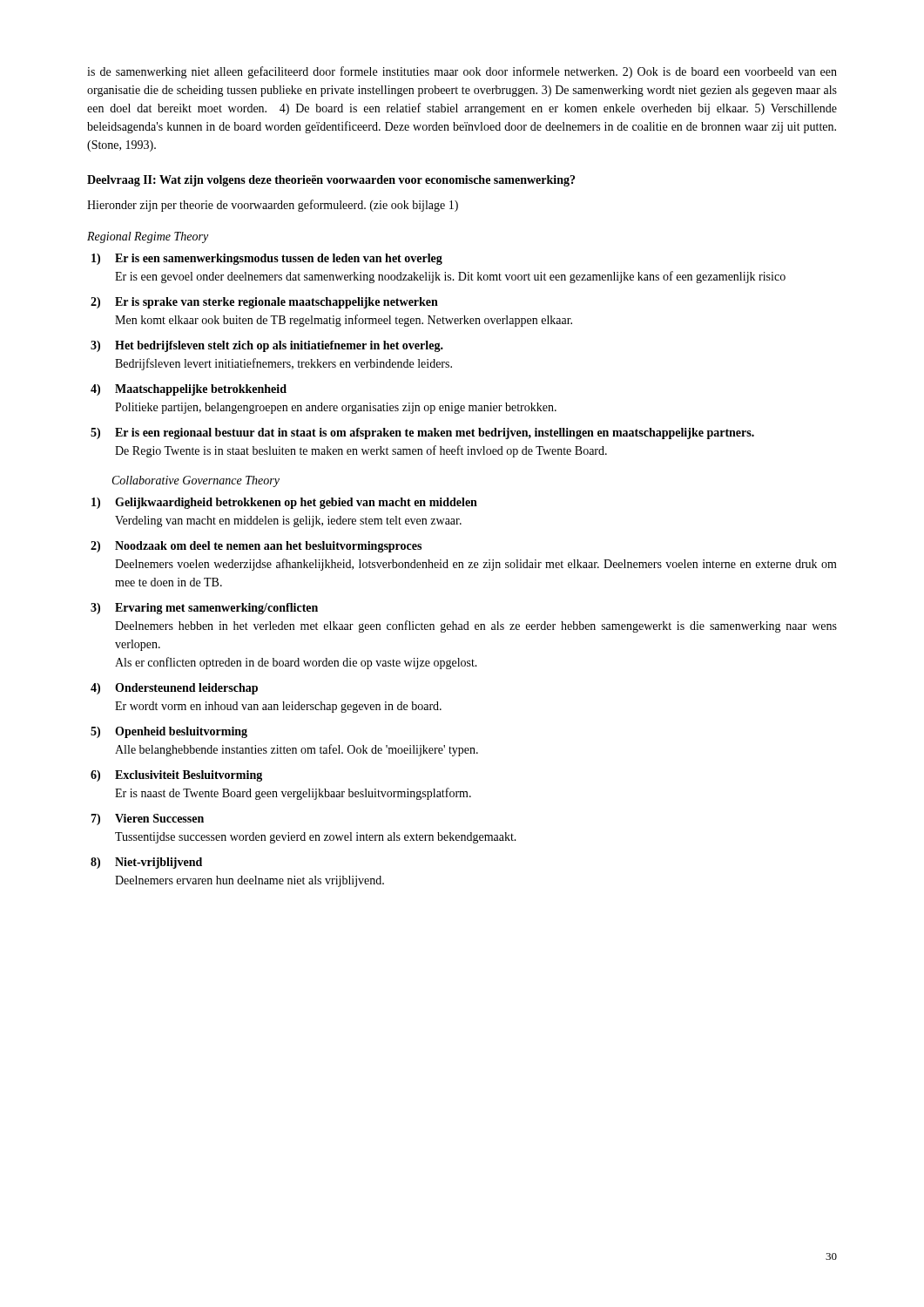Click on the block starting "Hieronder zijn per theorie"
Screen dimensions: 1307x924
pos(273,205)
